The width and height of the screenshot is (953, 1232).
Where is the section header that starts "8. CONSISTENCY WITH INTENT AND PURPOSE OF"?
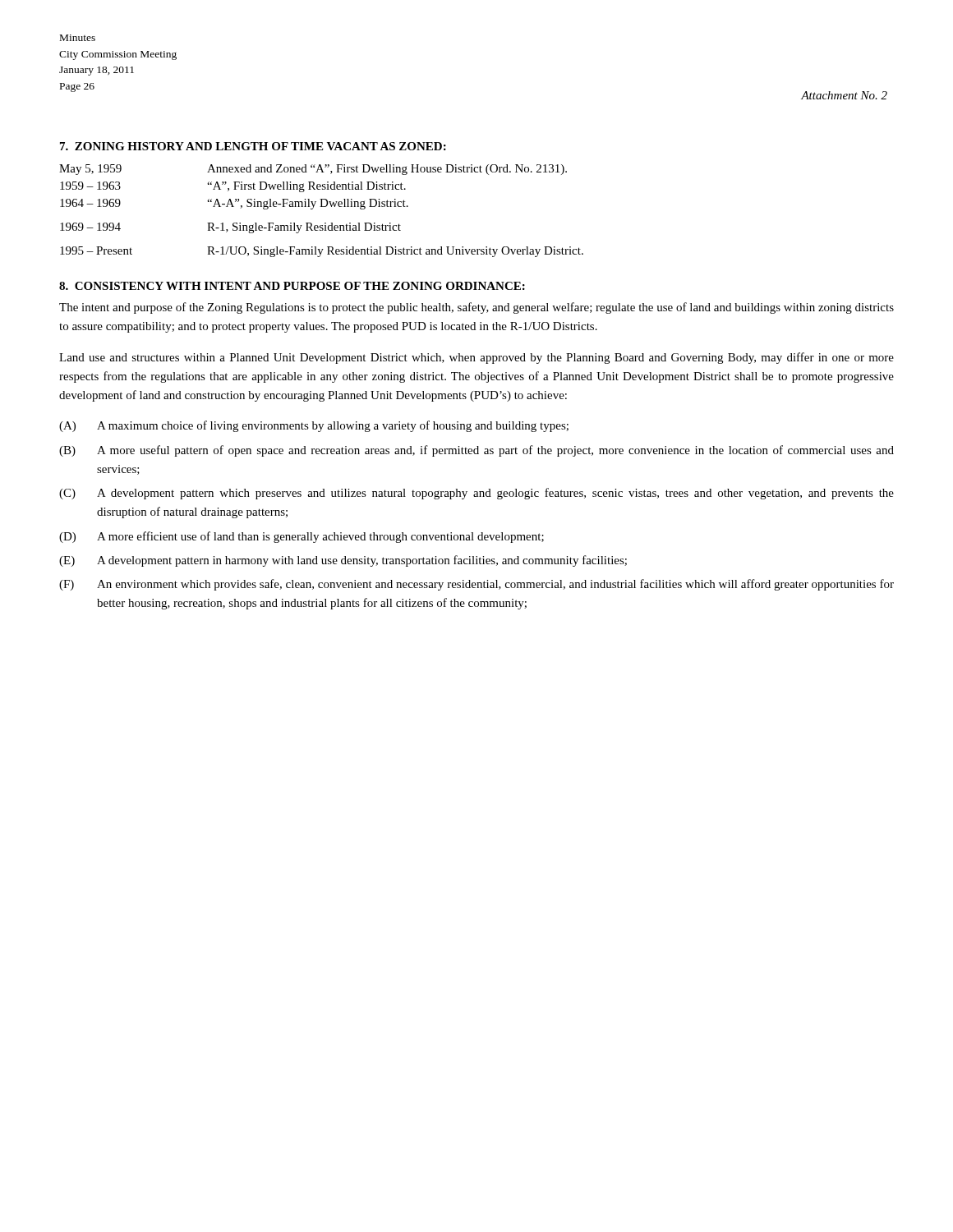[292, 286]
